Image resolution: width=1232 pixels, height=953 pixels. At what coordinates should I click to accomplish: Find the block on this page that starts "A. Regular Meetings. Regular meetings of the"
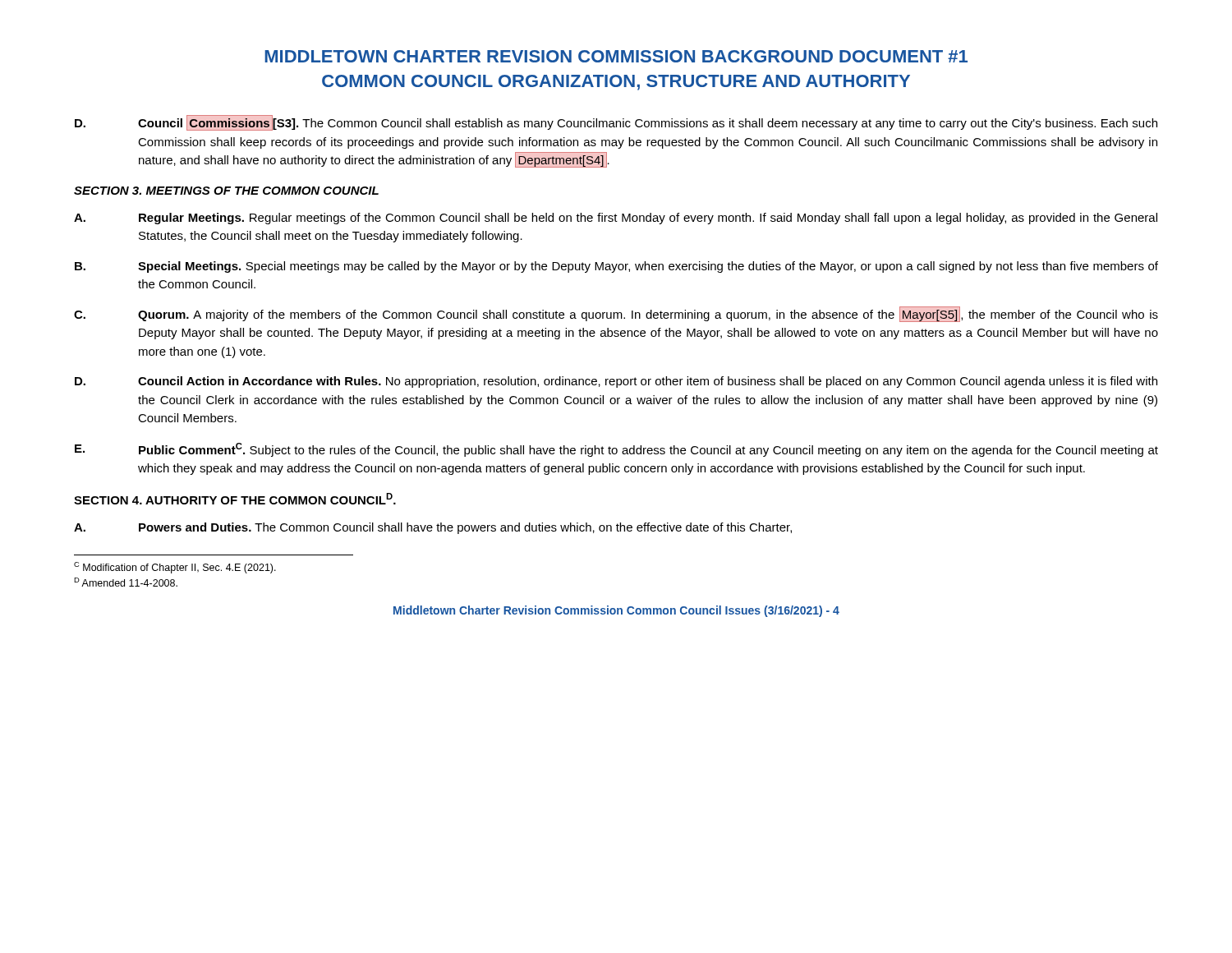point(616,227)
